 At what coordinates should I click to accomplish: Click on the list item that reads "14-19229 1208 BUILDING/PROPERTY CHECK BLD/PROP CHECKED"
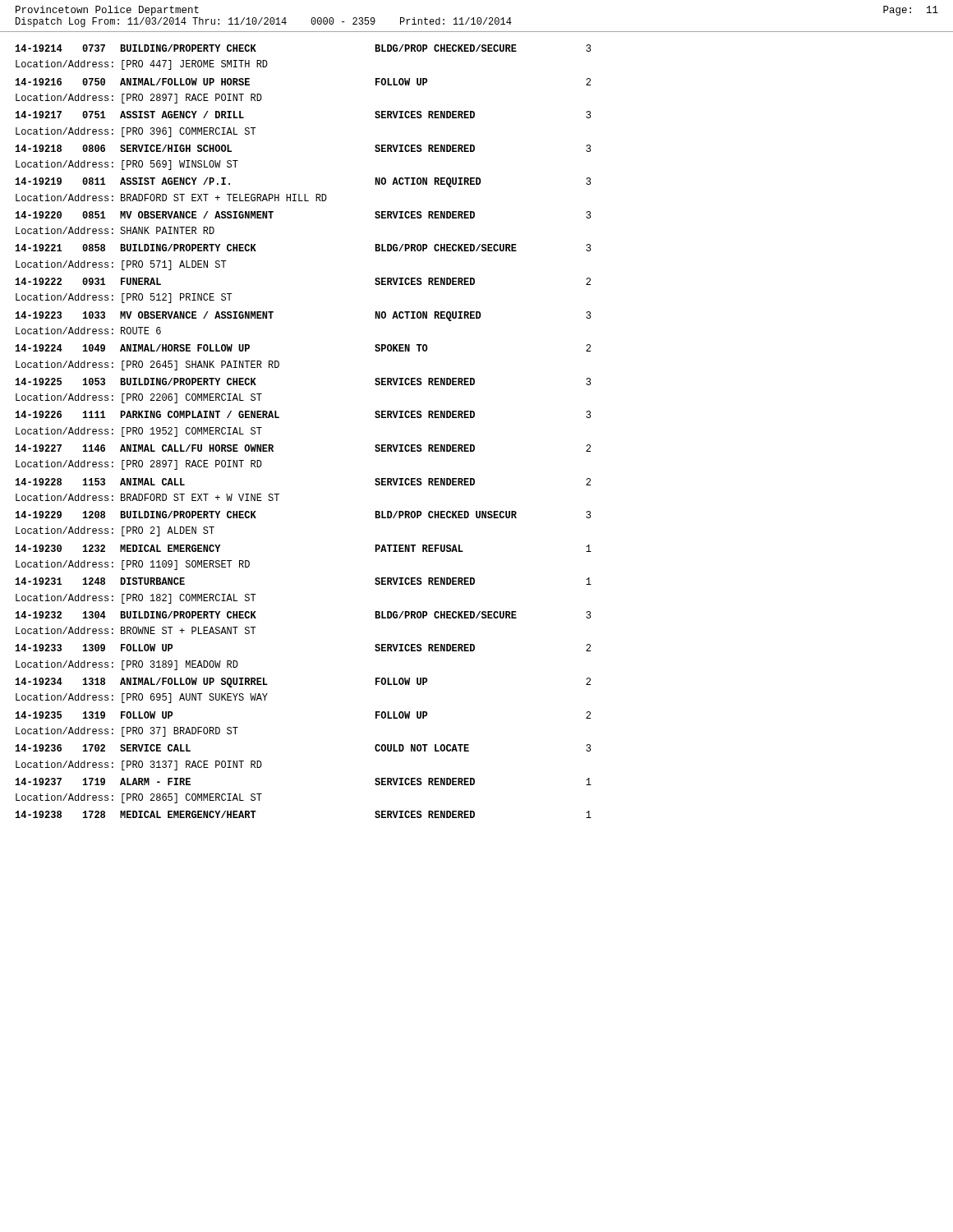click(x=476, y=524)
